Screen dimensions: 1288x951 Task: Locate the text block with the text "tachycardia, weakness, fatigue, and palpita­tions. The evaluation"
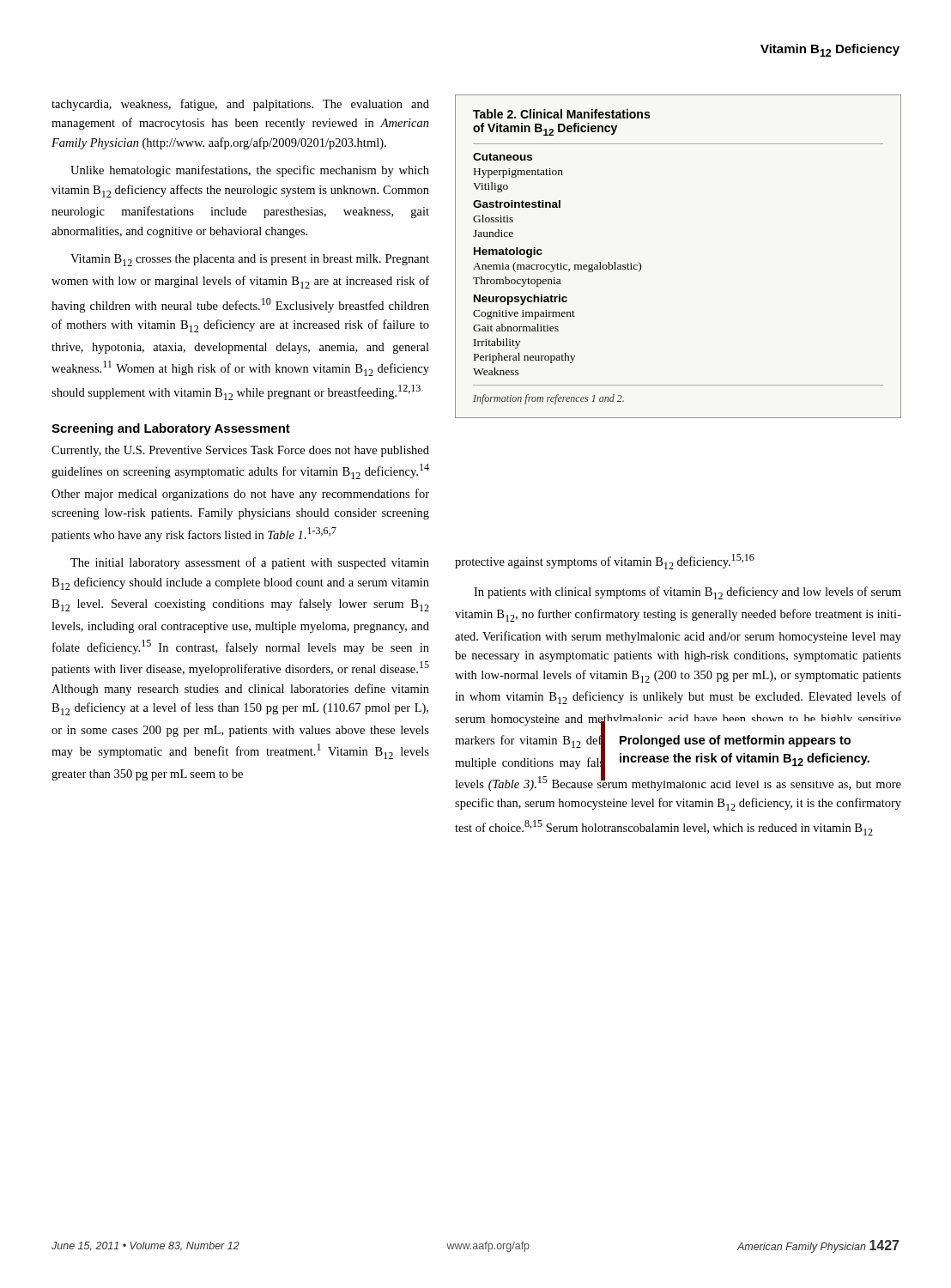point(240,250)
